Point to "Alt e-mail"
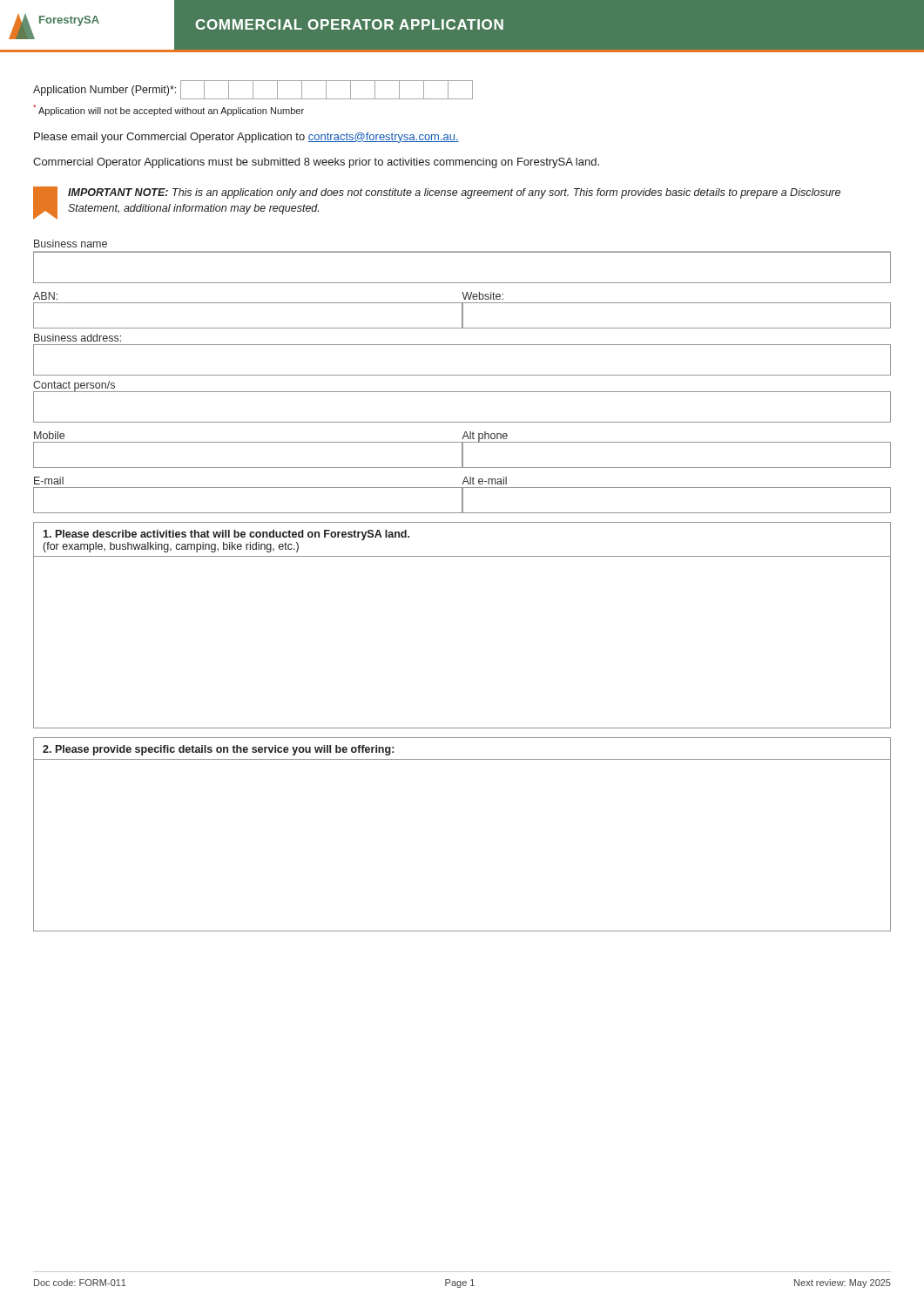The width and height of the screenshot is (924, 1307). coord(485,481)
